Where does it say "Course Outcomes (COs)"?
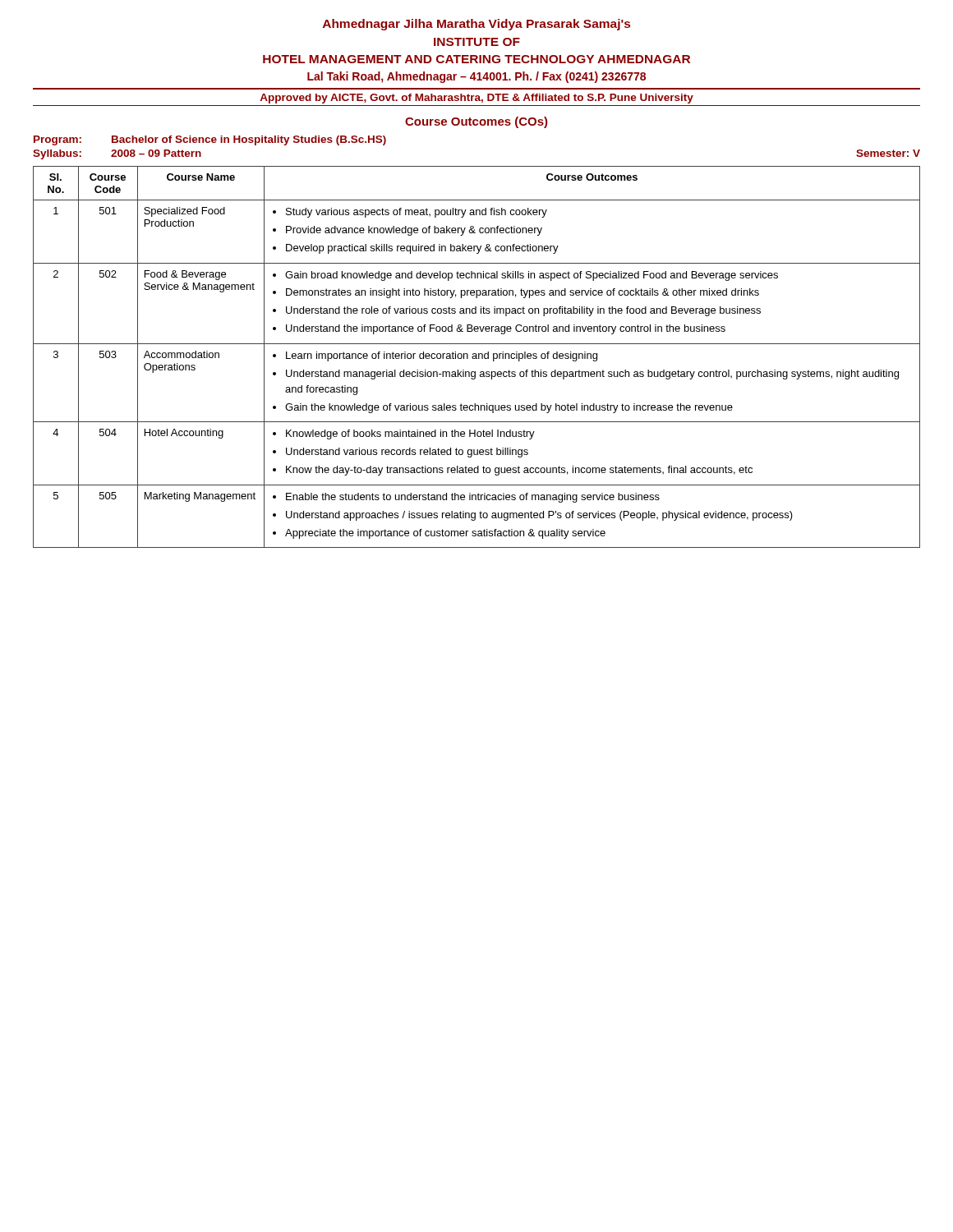The height and width of the screenshot is (1232, 953). point(476,121)
